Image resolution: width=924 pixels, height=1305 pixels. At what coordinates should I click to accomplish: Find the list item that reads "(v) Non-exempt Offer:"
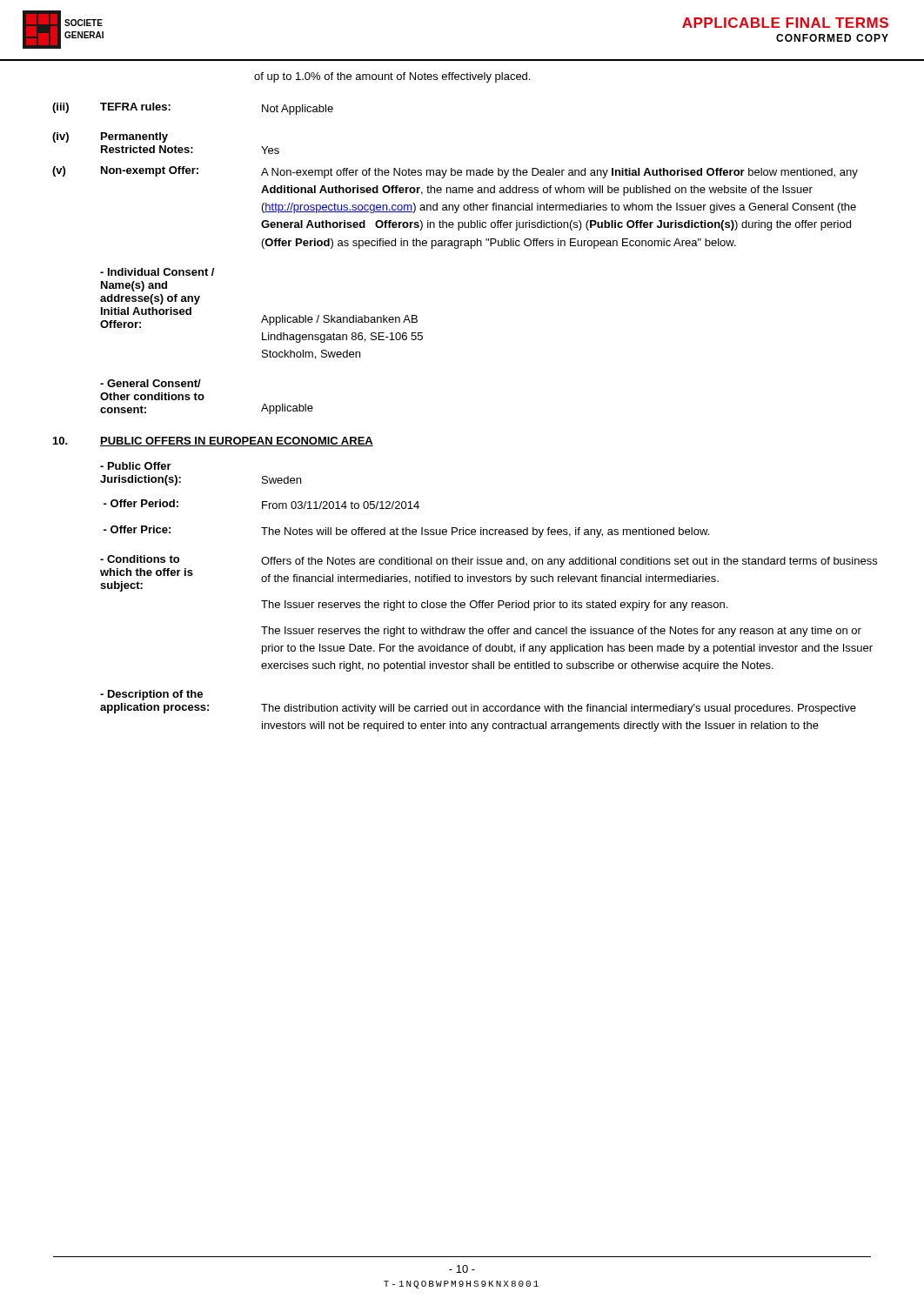[466, 207]
